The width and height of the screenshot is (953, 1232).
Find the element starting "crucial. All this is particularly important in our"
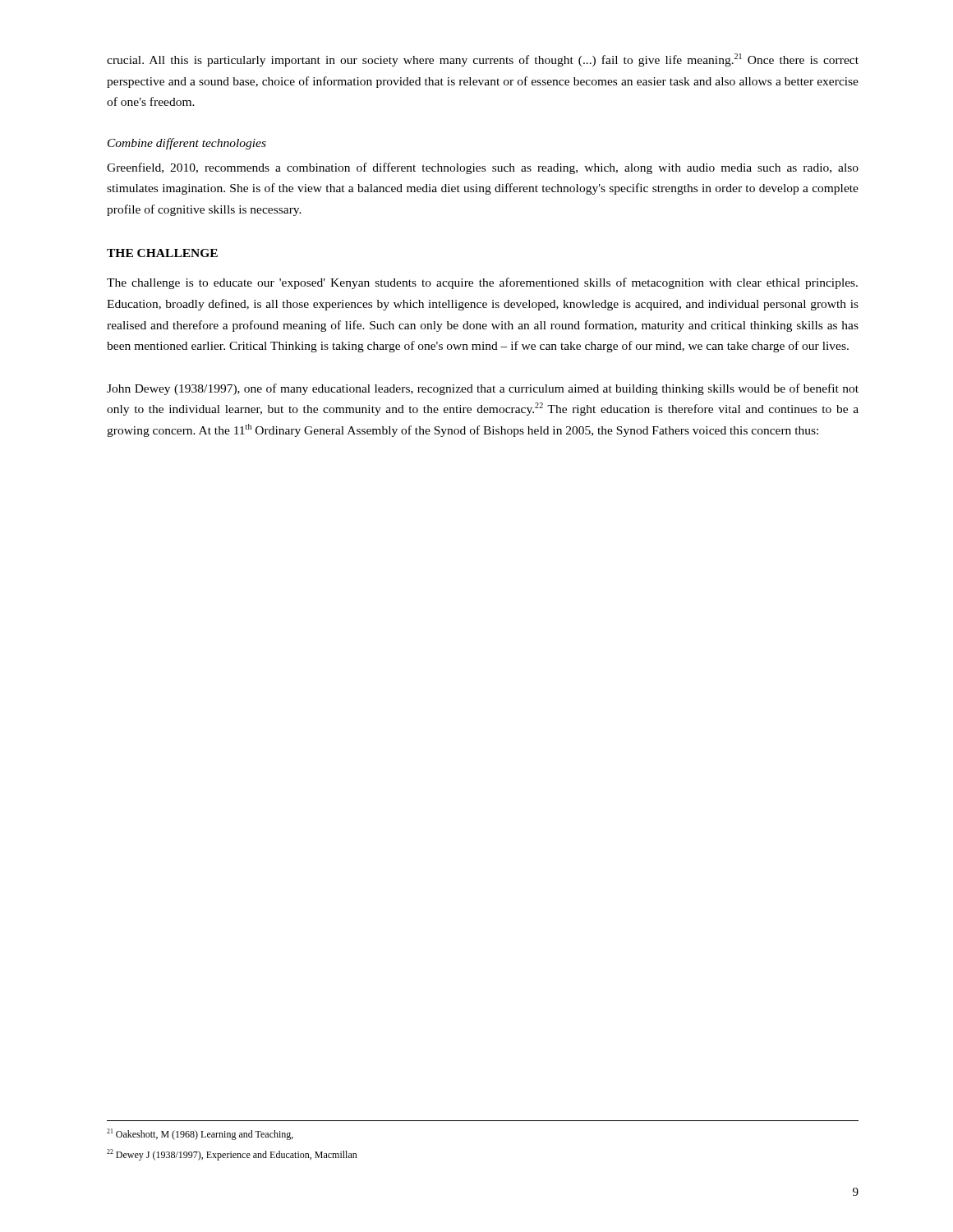(483, 81)
